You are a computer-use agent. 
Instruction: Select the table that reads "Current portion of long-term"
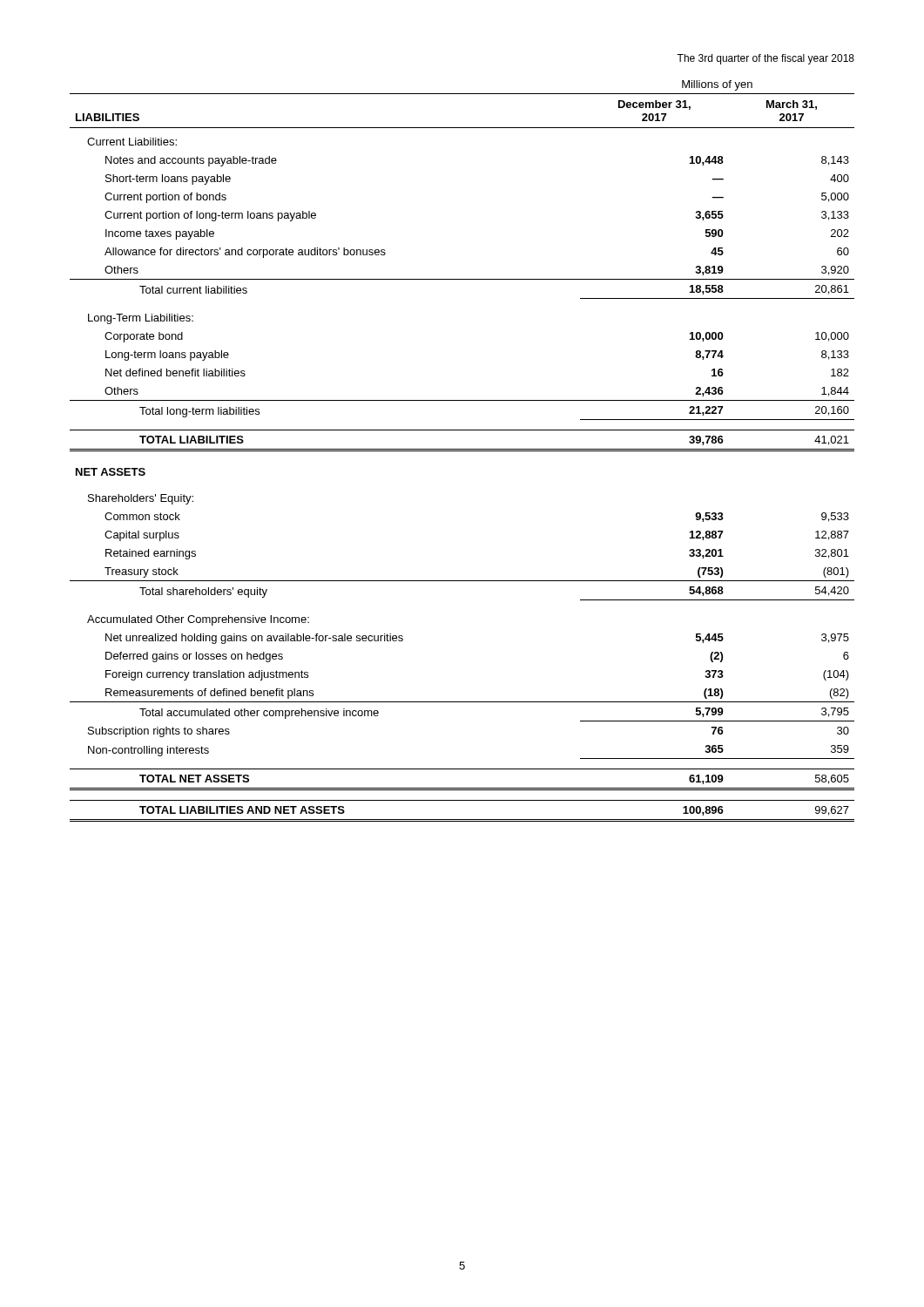462,448
